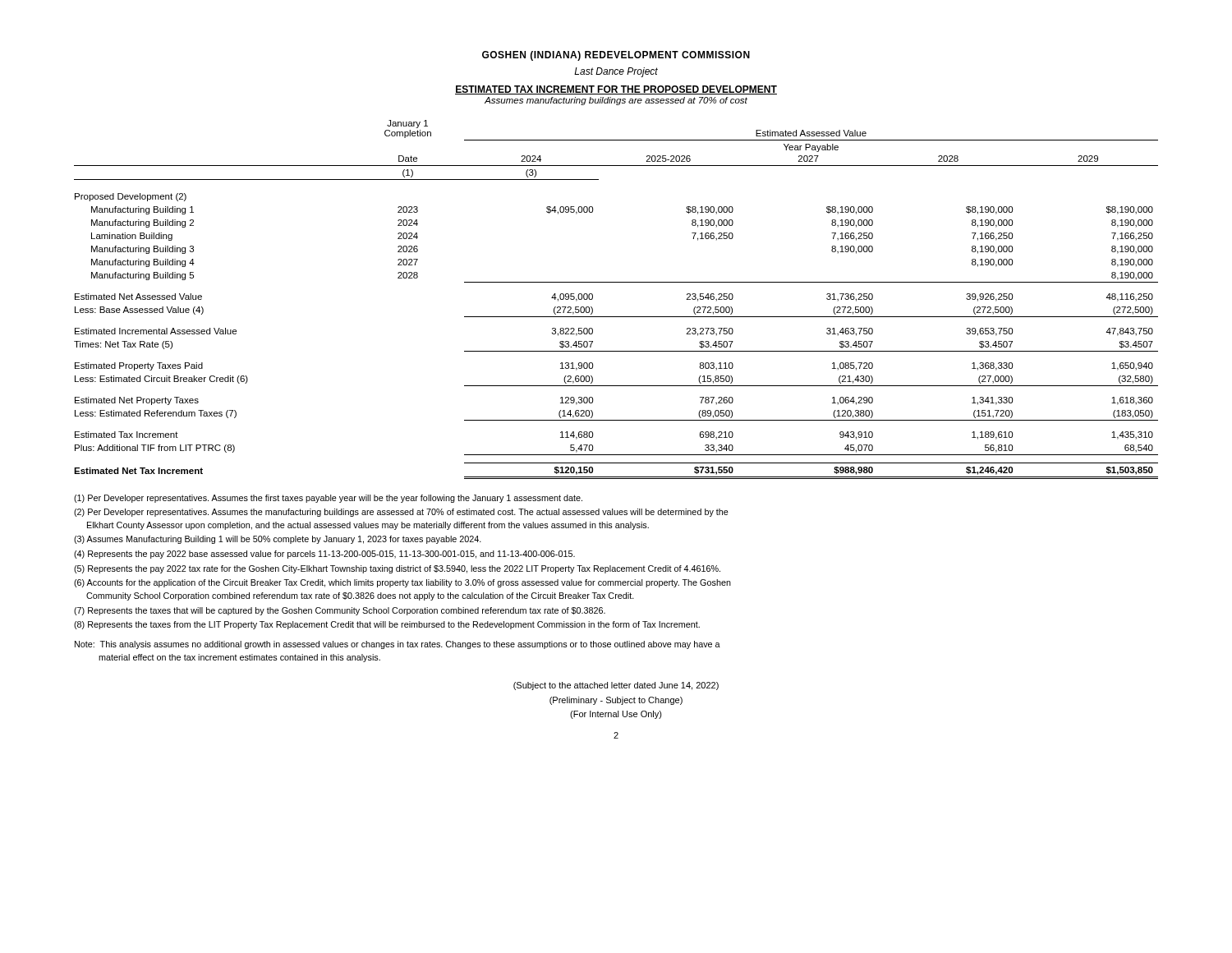Locate the block of text that opens with "(8) Represents the taxes from the"
Image resolution: width=1232 pixels, height=953 pixels.
[387, 625]
